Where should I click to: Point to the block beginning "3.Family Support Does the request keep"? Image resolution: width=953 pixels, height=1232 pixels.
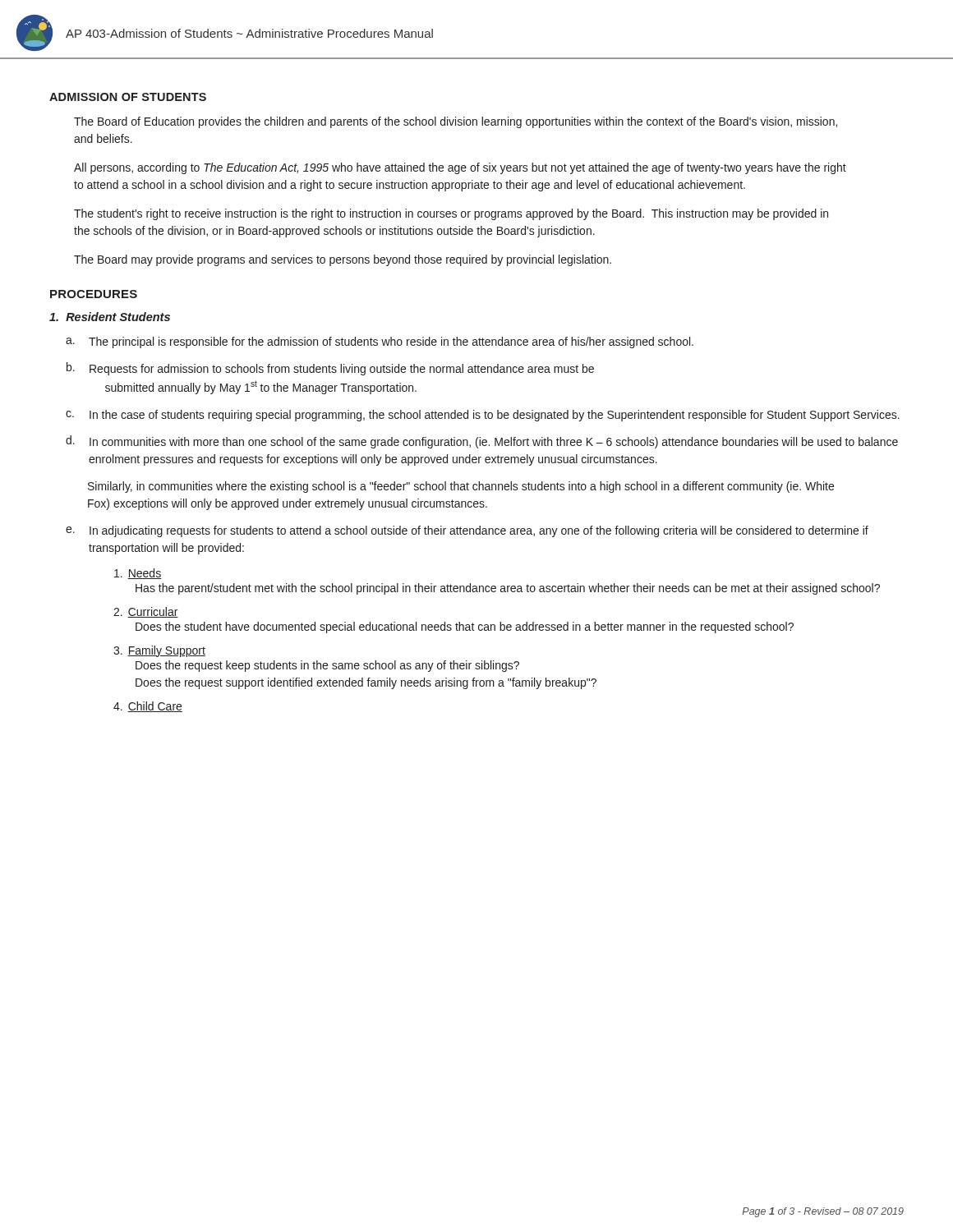click(x=509, y=667)
